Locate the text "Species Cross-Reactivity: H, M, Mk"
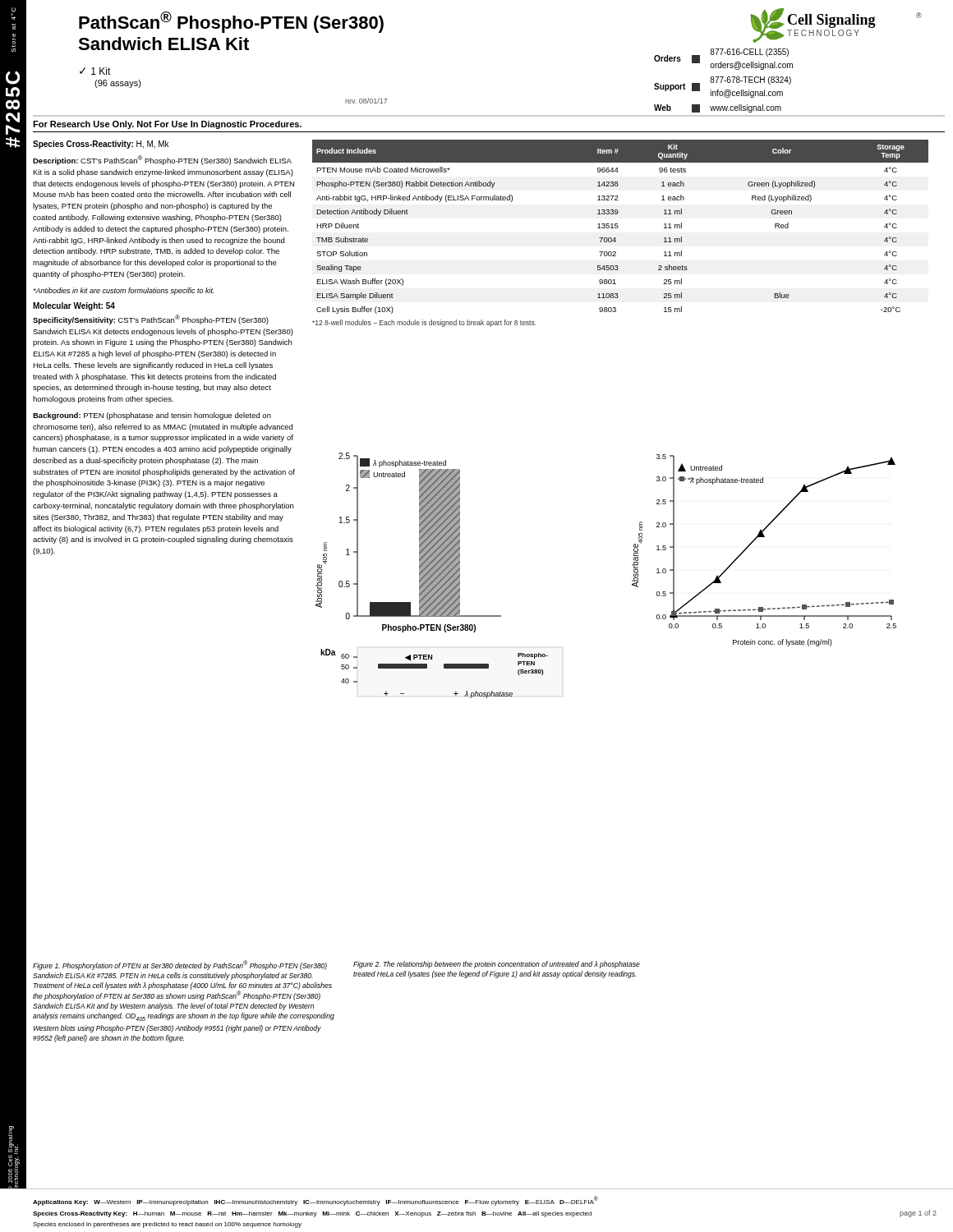This screenshot has height=1232, width=953. 101,144
